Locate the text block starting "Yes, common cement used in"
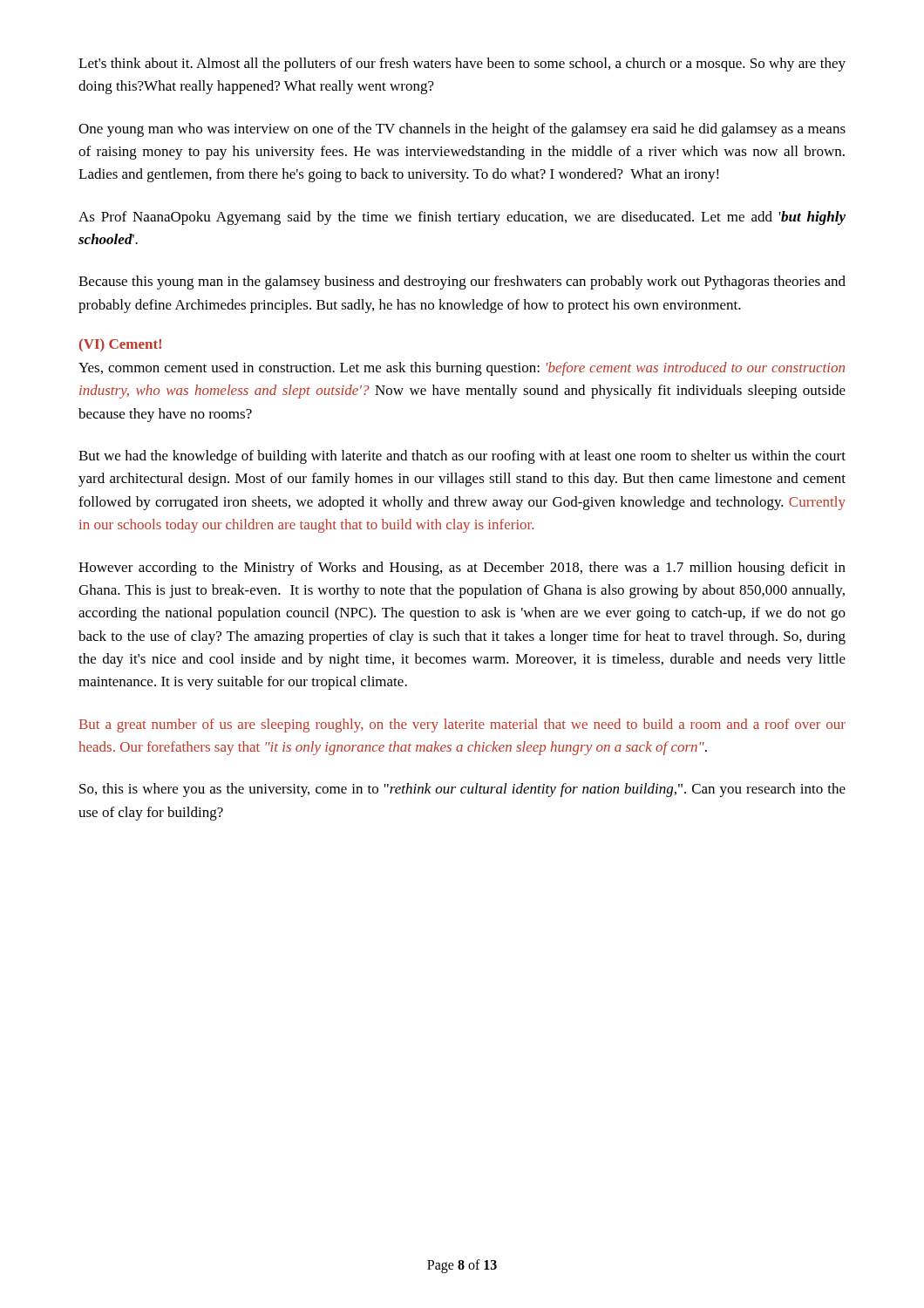The width and height of the screenshot is (924, 1308). click(x=462, y=391)
